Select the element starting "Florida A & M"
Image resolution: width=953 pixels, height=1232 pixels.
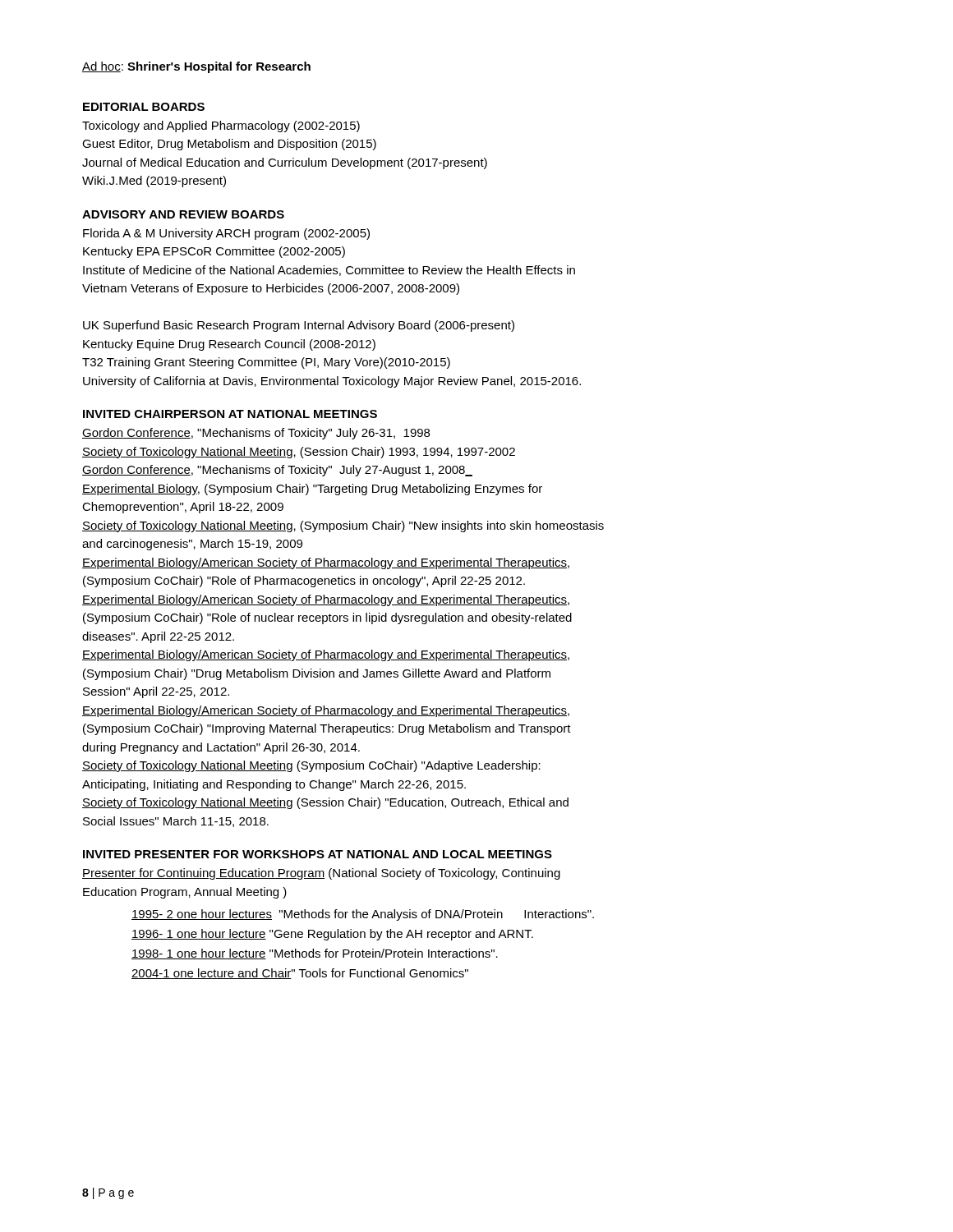[x=226, y=234]
